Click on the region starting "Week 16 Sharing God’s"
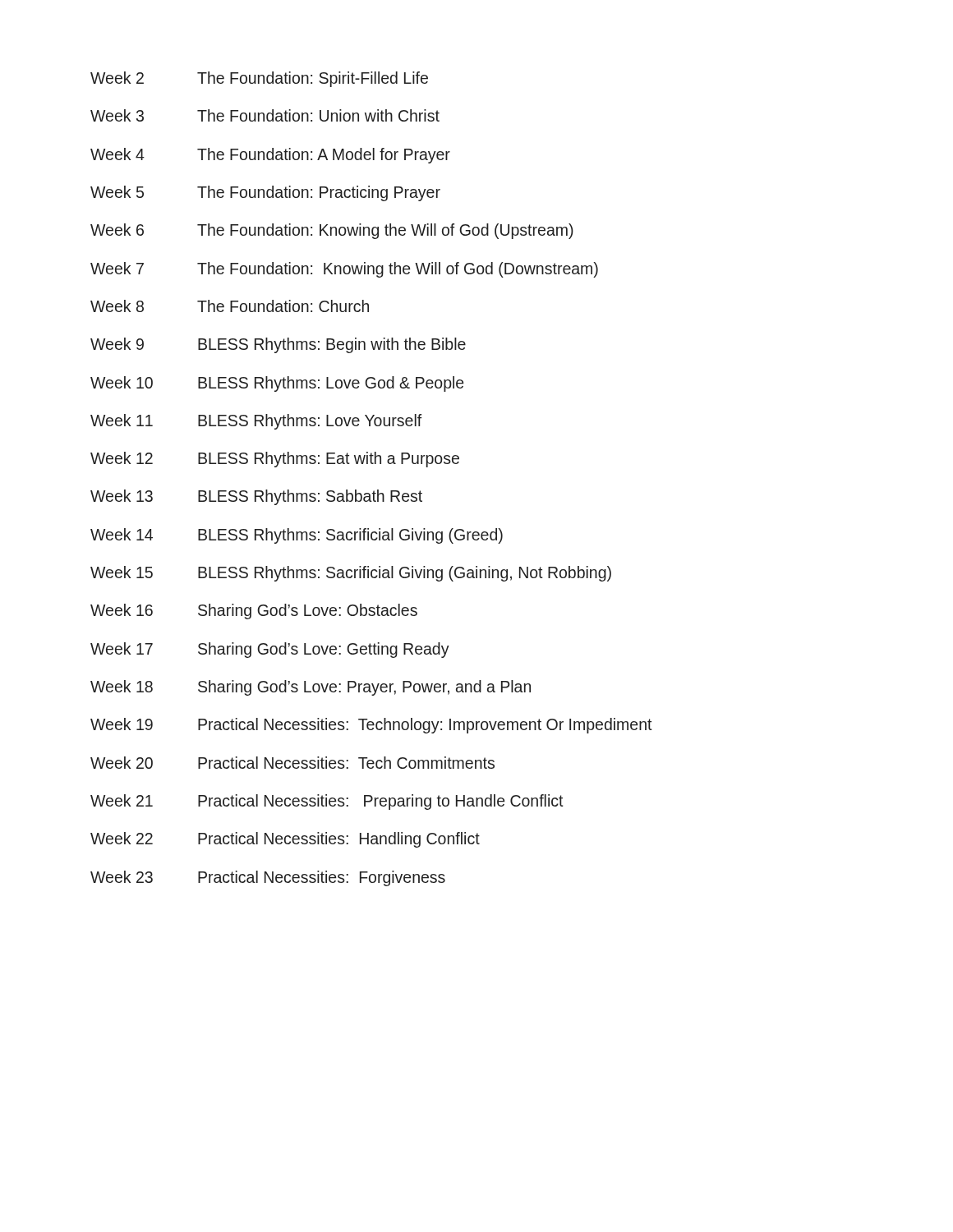953x1232 pixels. tap(254, 611)
